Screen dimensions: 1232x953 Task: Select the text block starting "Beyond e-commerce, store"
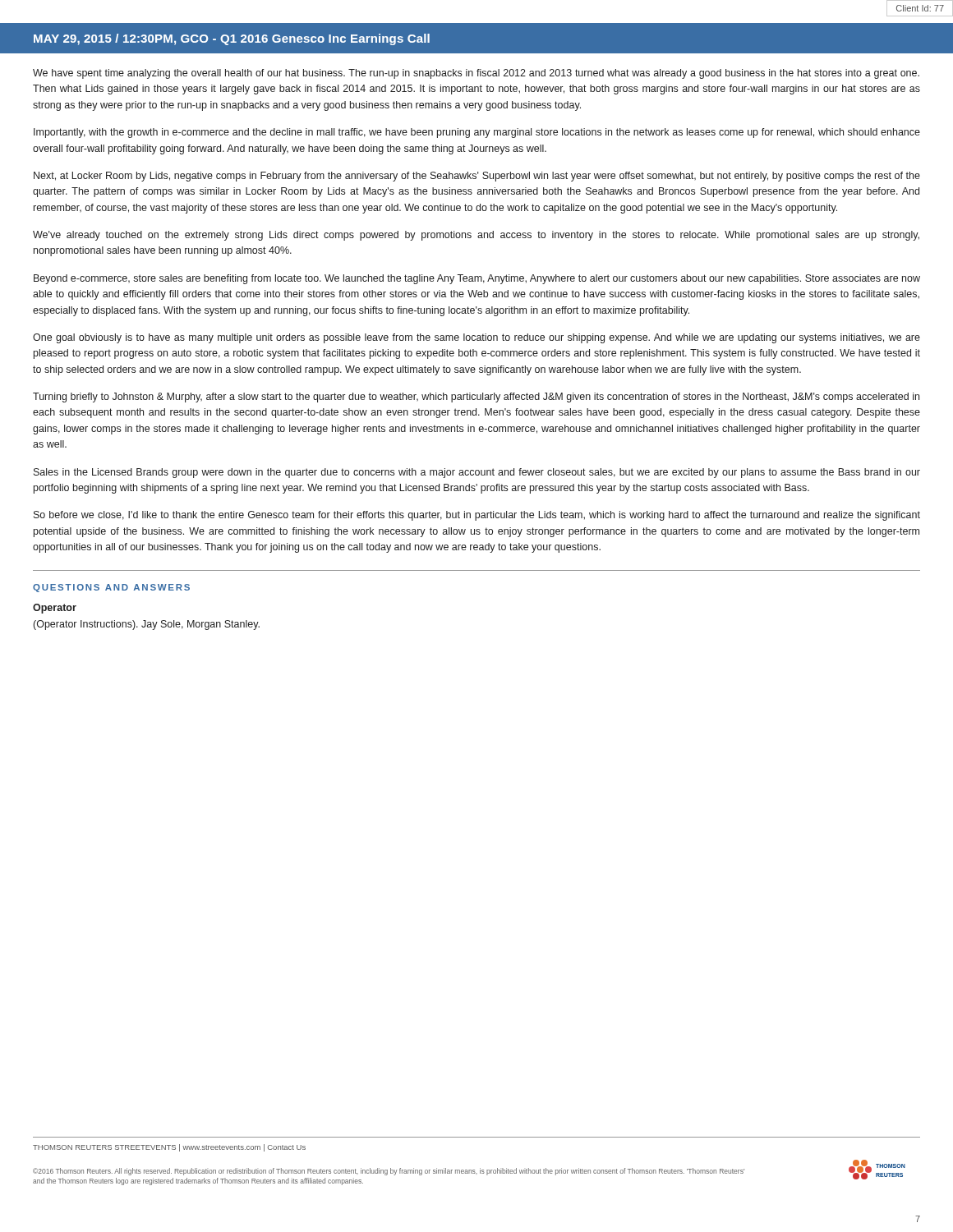(476, 294)
